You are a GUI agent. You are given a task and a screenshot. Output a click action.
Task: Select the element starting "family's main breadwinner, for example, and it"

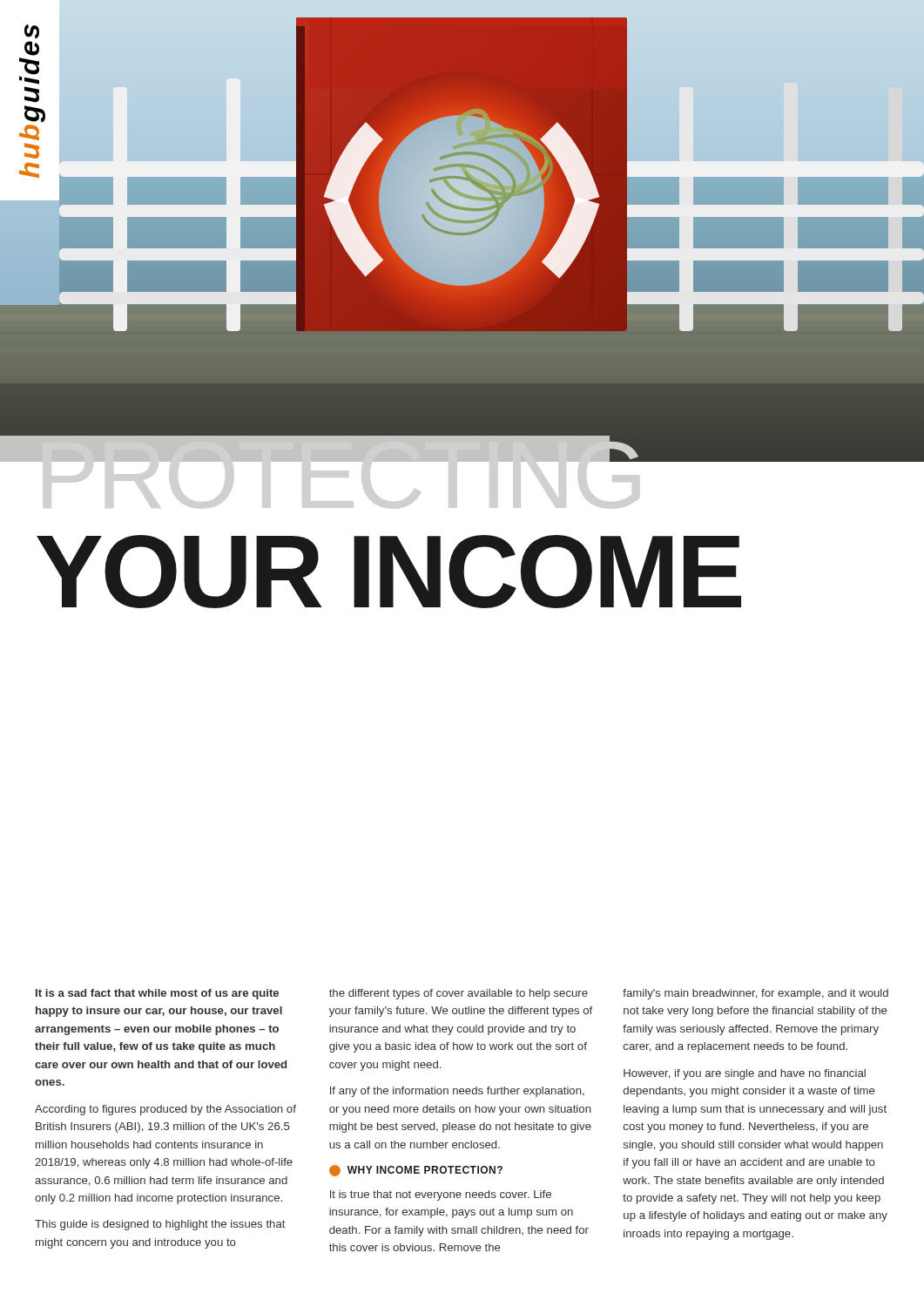point(756,1114)
